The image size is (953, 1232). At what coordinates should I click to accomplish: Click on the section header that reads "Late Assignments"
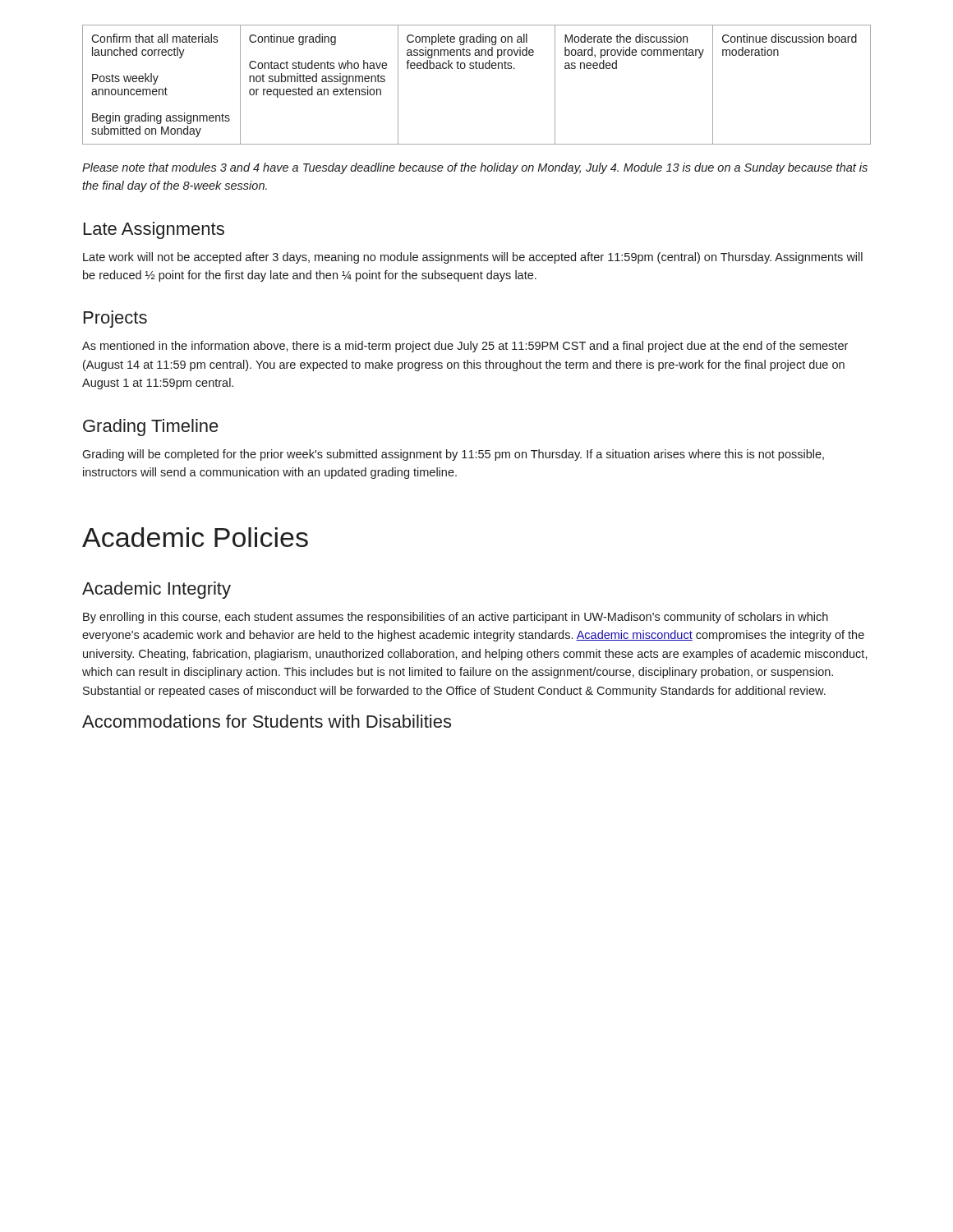(x=154, y=230)
